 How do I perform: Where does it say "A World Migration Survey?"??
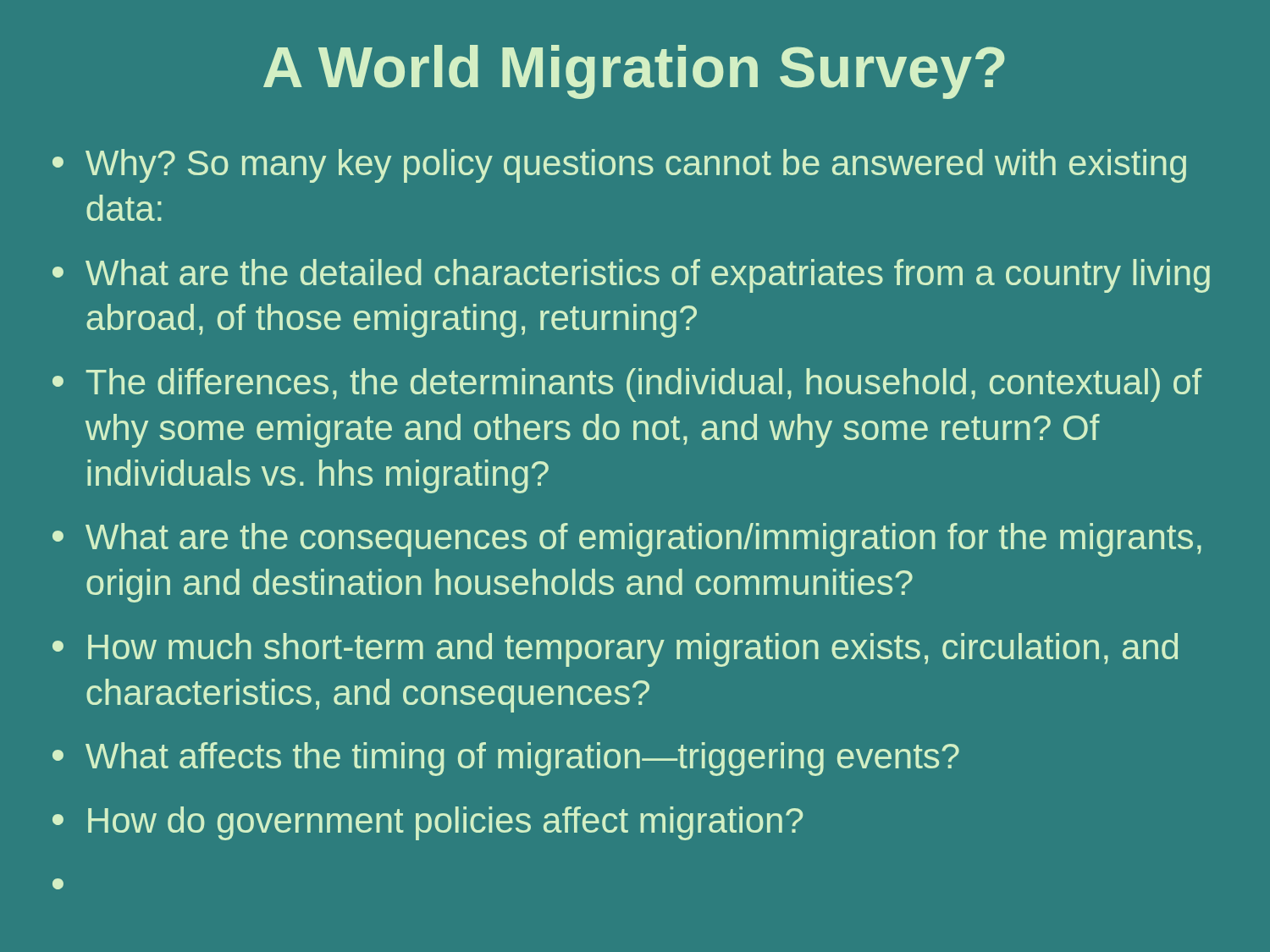[635, 70]
